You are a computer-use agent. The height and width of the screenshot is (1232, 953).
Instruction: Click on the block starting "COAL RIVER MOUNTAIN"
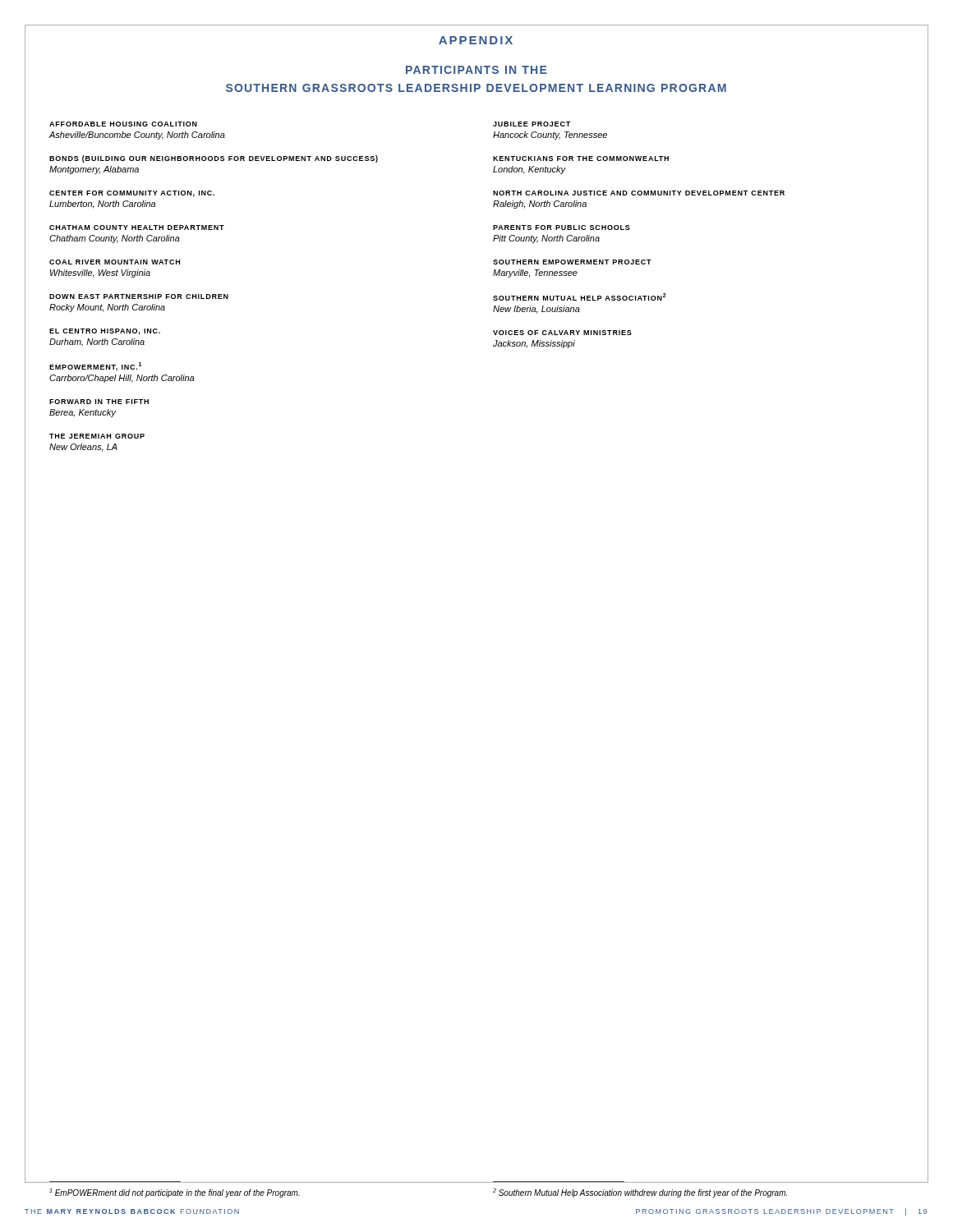point(115,262)
